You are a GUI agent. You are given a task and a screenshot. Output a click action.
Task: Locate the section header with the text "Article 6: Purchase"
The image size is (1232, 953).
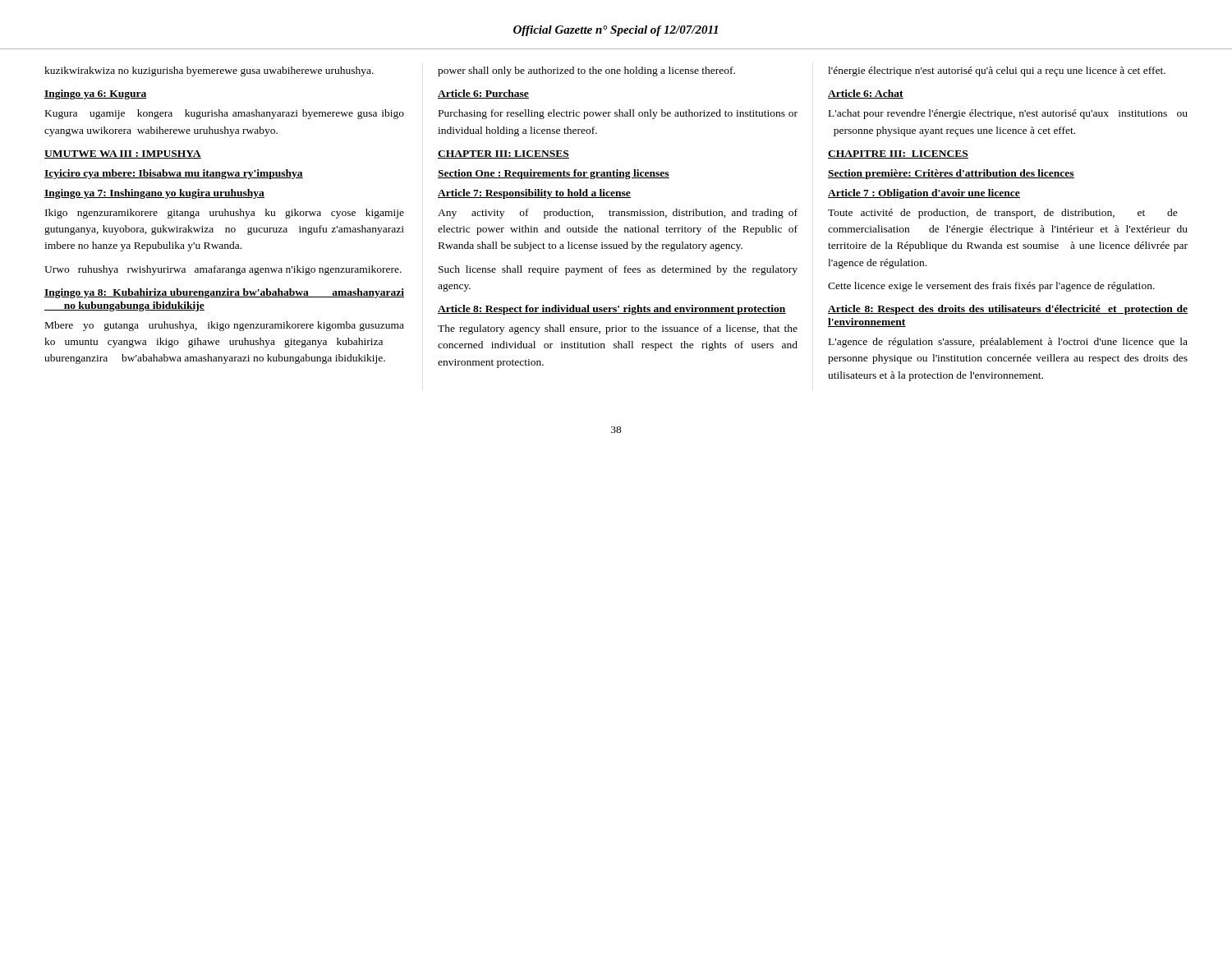click(483, 93)
